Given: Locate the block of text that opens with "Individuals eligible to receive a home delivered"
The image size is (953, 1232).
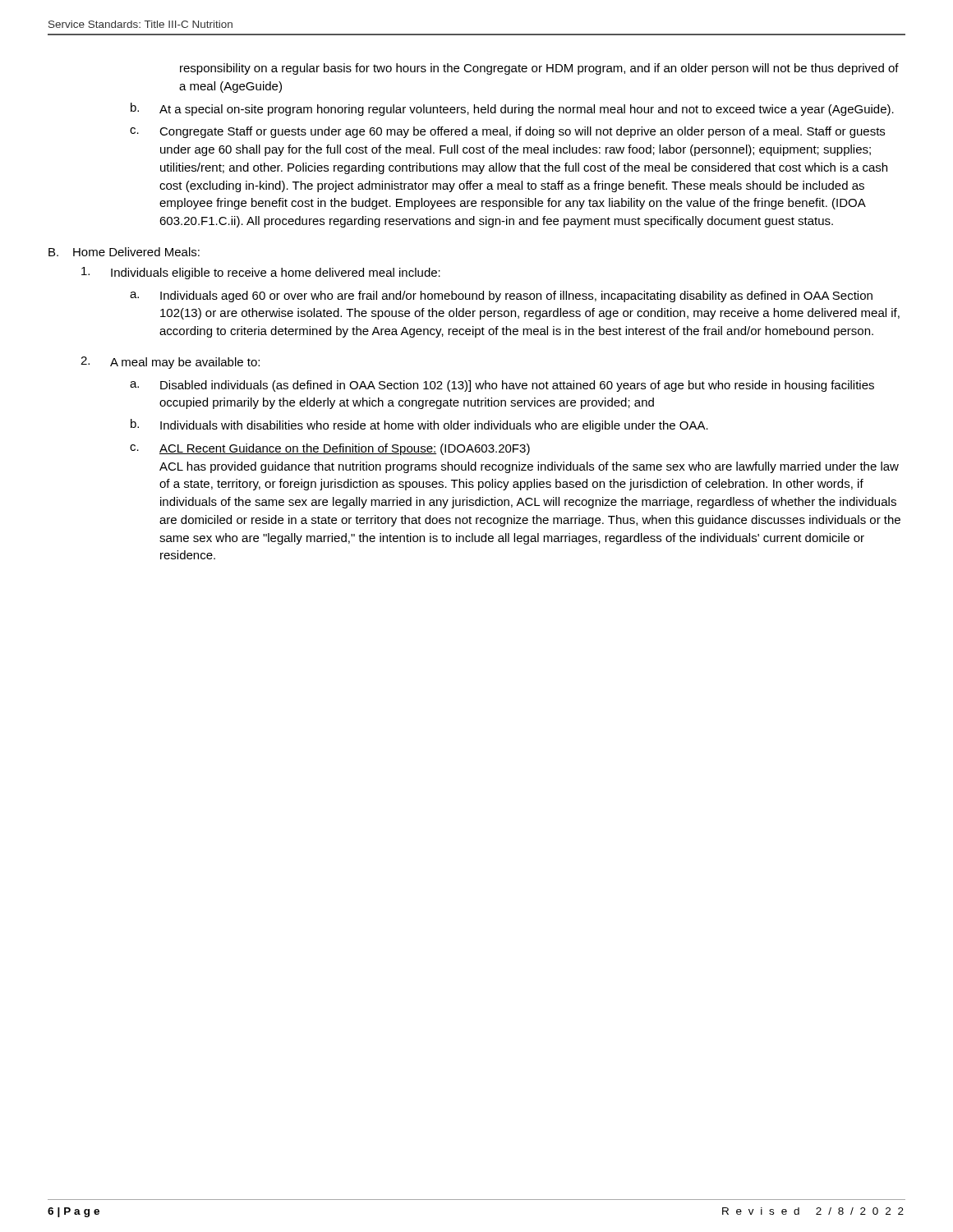Looking at the screenshot, I should [261, 273].
